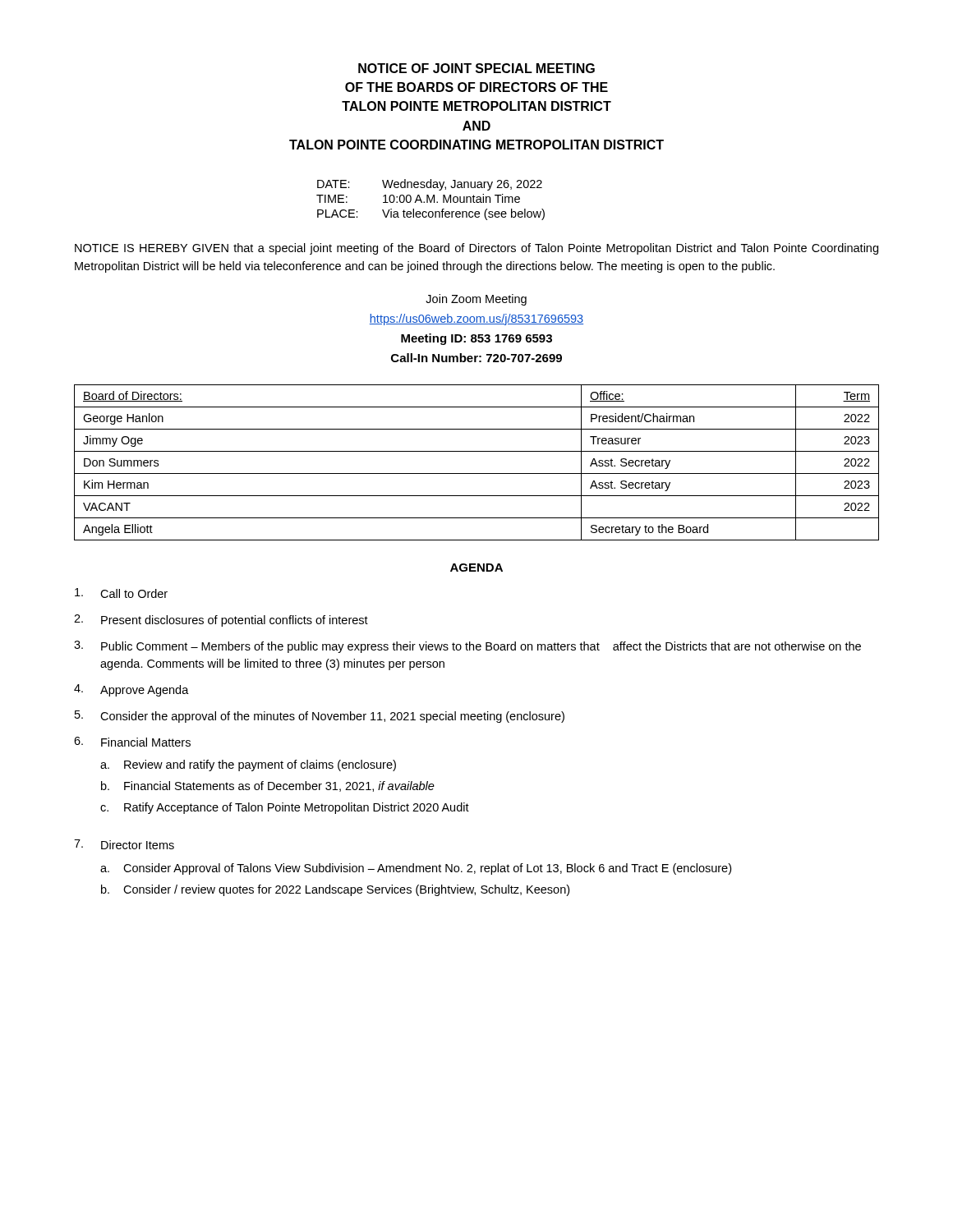The height and width of the screenshot is (1232, 953).
Task: Click the title that begins "NOTICE OF JOINT SPECIAL"
Action: point(476,107)
